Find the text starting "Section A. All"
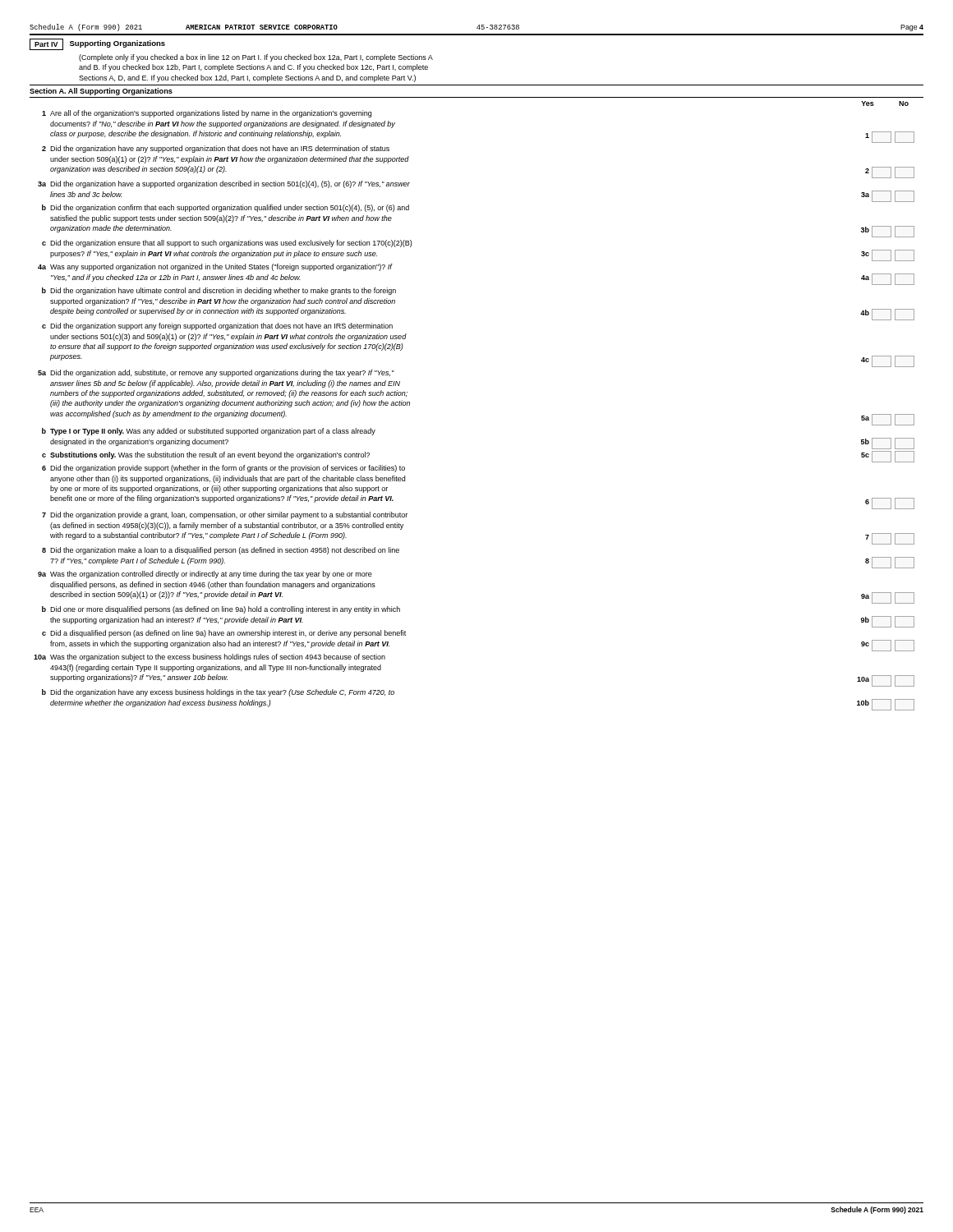 coord(101,91)
